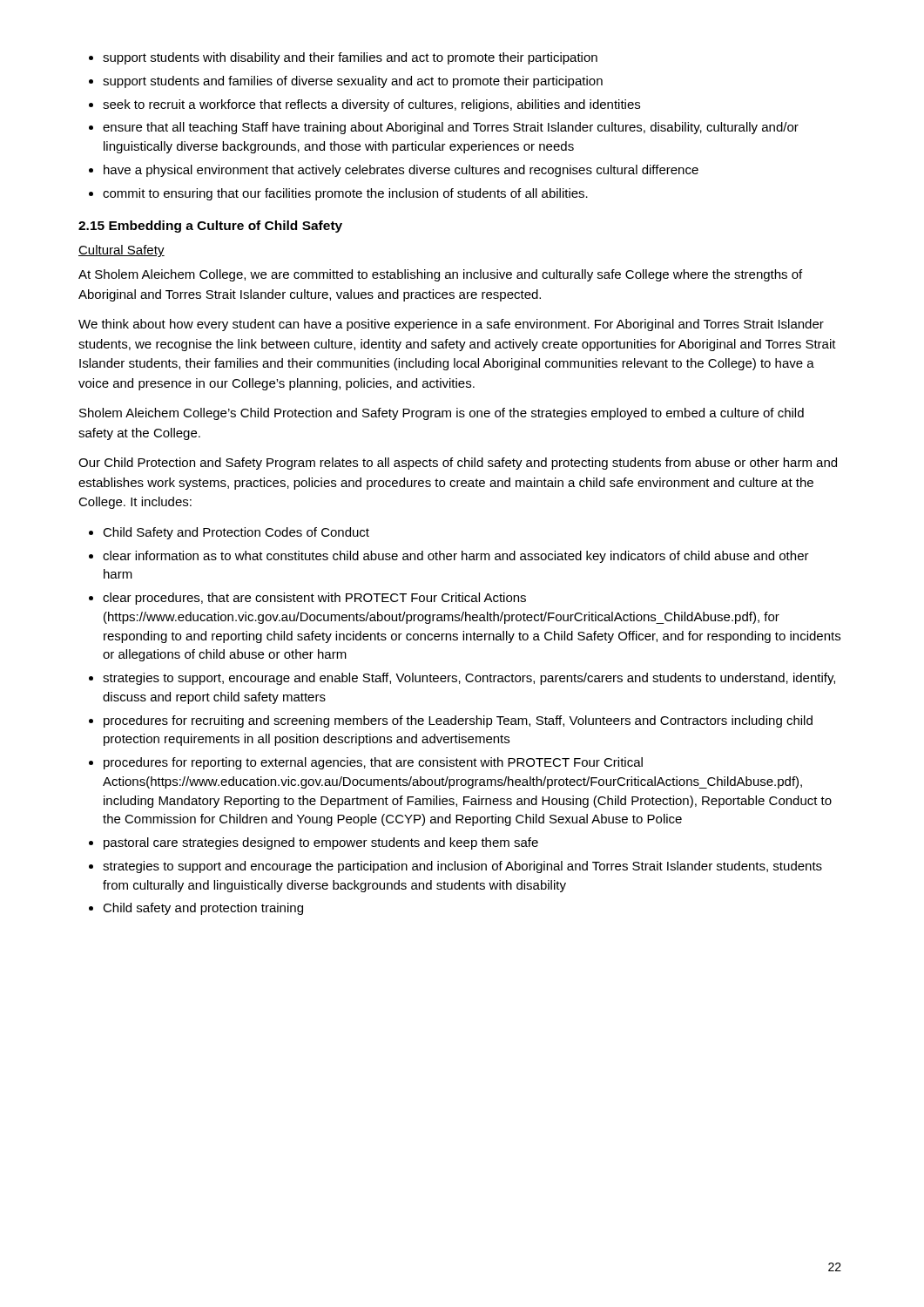Click on the text starting "Our Child Protection and Safety"

coord(460,483)
